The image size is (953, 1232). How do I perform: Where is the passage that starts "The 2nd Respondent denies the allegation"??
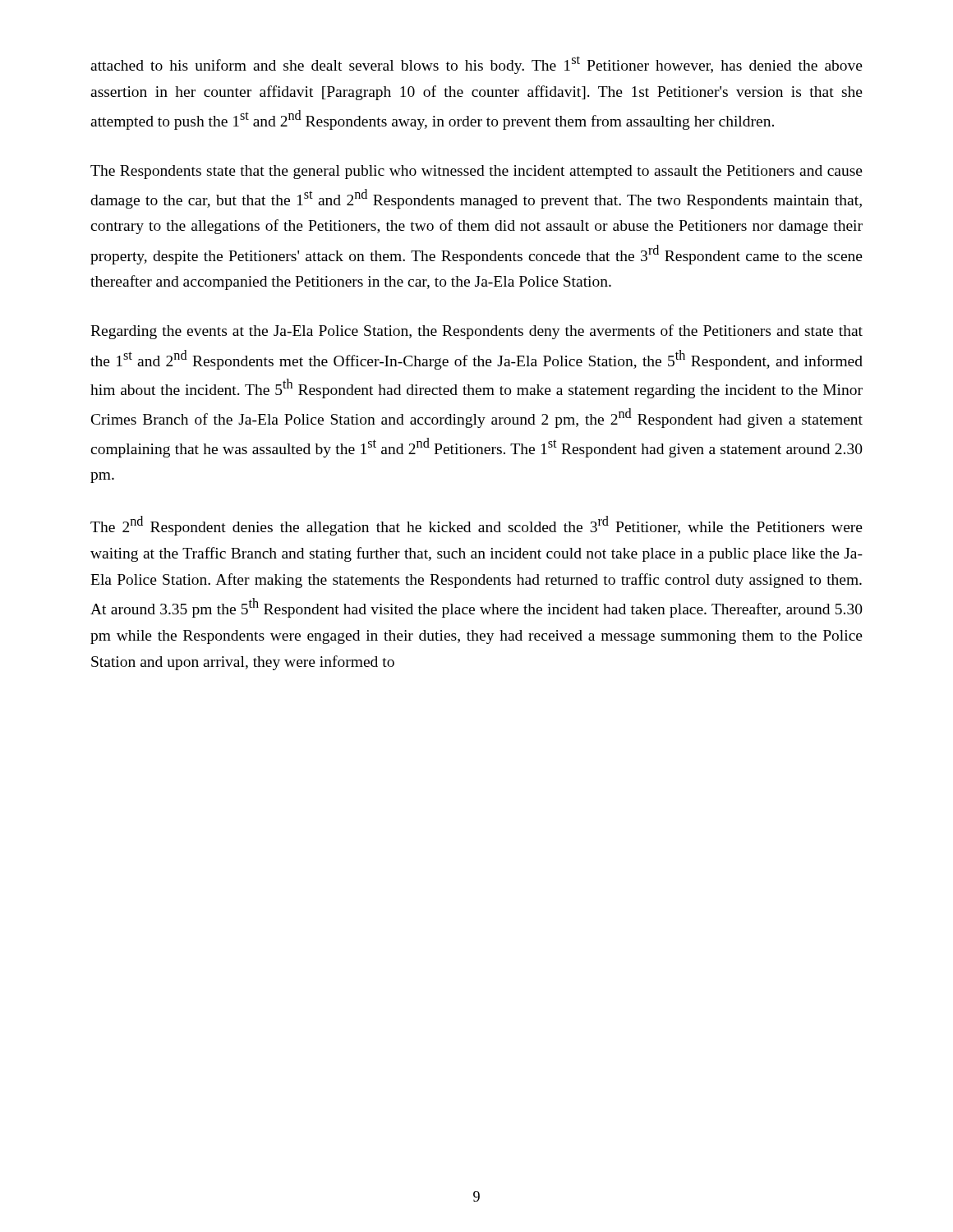coord(476,592)
